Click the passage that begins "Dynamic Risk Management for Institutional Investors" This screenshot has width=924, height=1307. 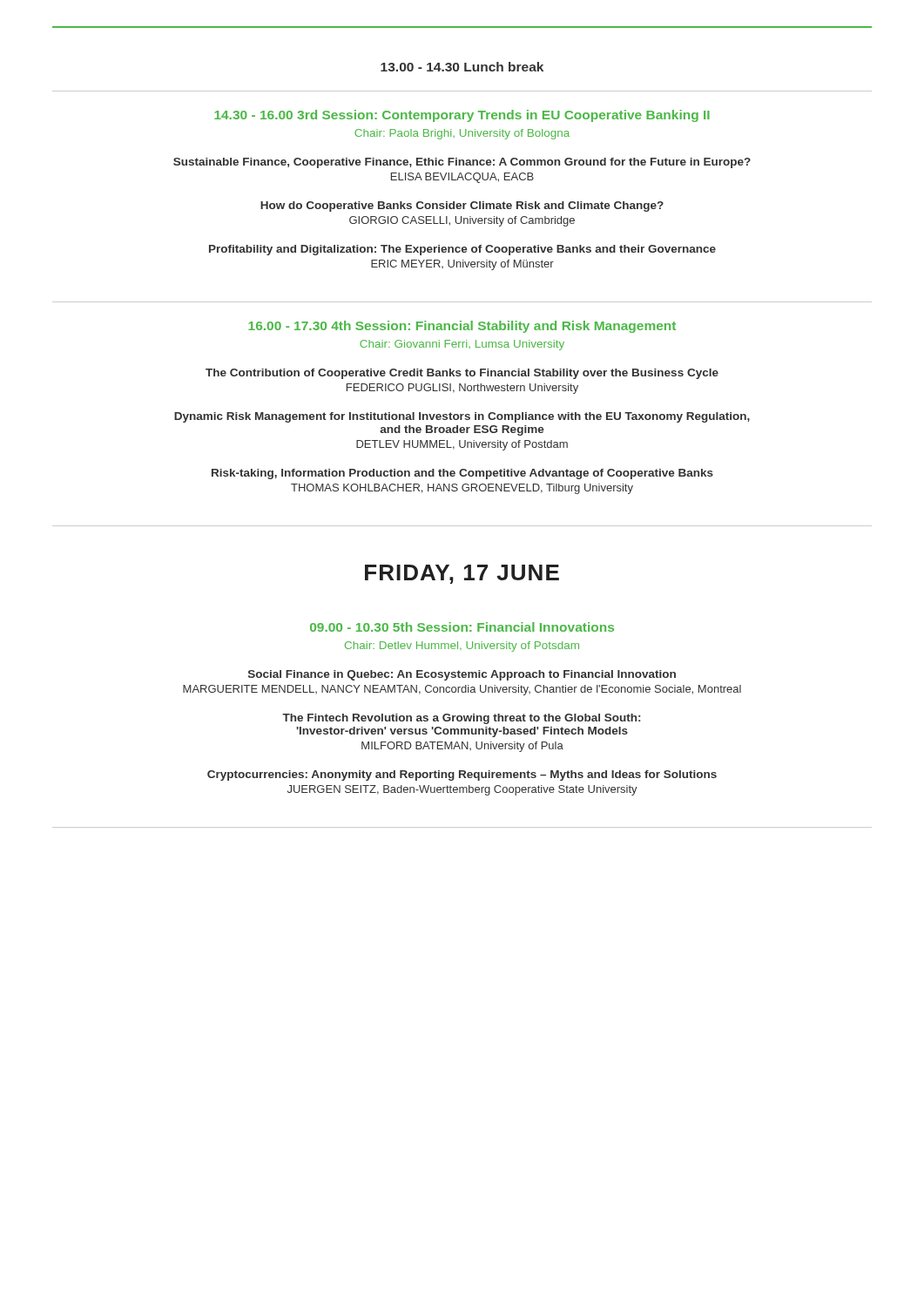462,430
